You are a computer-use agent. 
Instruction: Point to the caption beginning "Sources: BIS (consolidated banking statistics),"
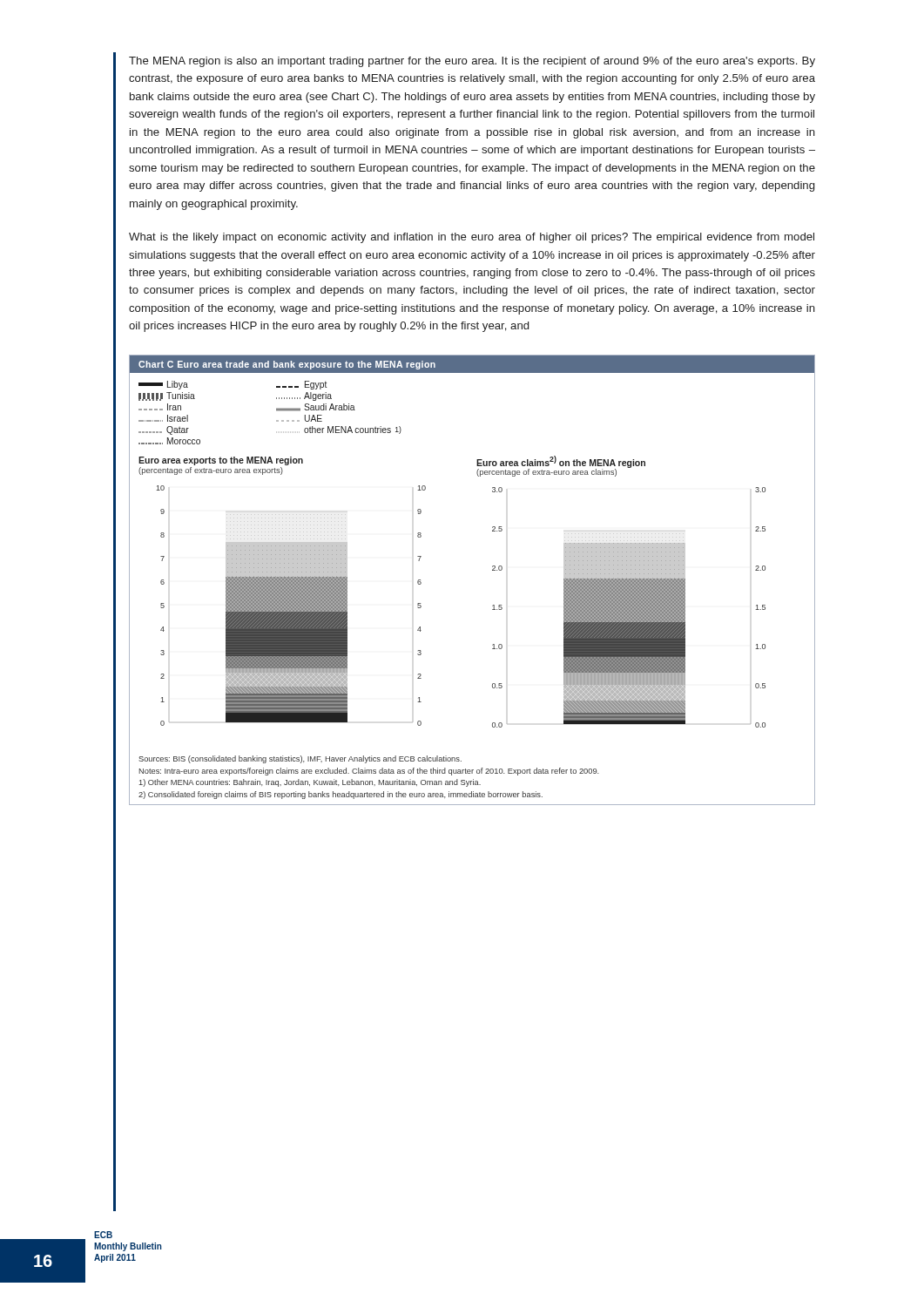point(369,777)
